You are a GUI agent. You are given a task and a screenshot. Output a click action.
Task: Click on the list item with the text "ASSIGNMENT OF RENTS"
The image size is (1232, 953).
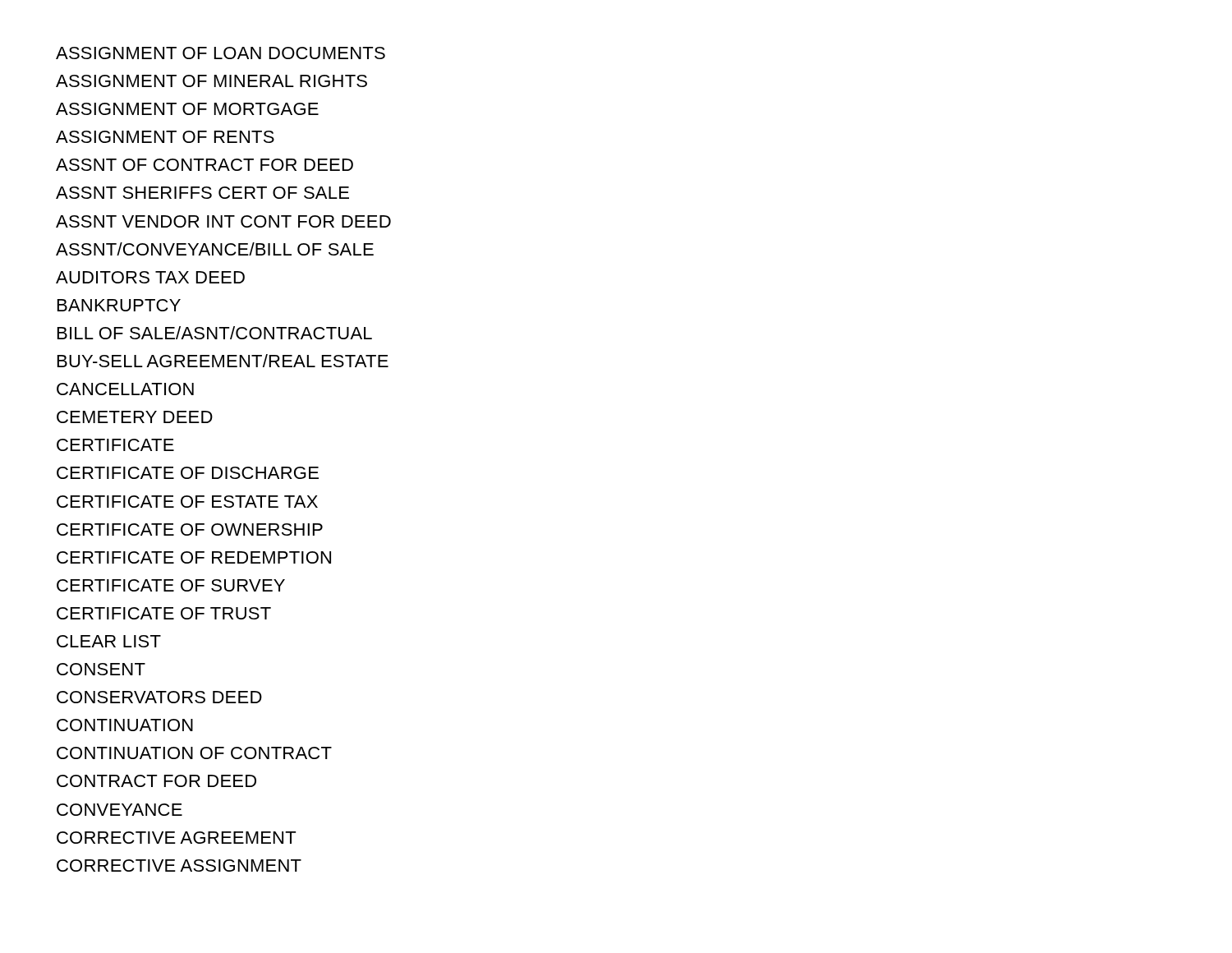(x=165, y=137)
